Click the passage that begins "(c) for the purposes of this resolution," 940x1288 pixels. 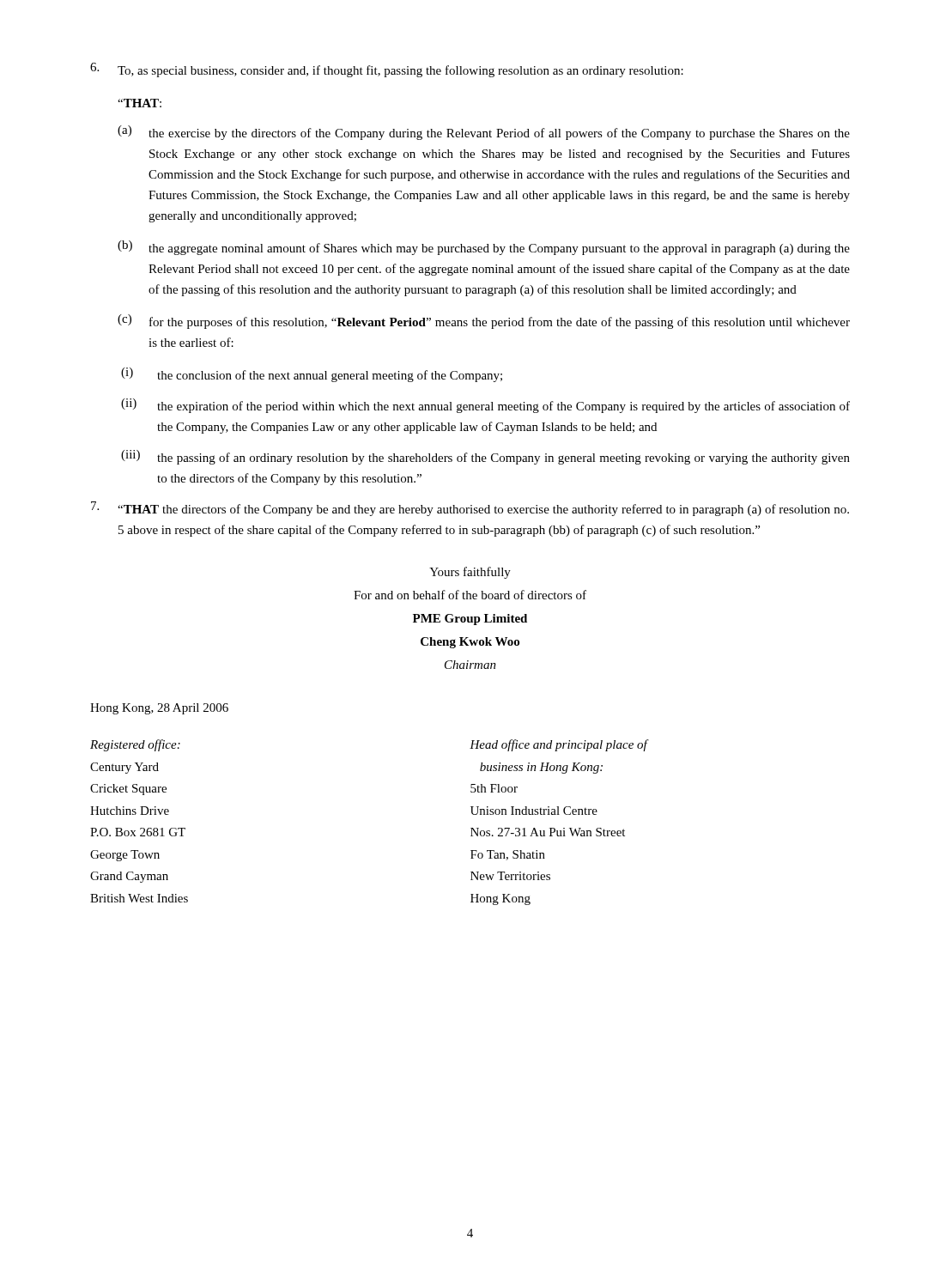pyautogui.click(x=484, y=332)
